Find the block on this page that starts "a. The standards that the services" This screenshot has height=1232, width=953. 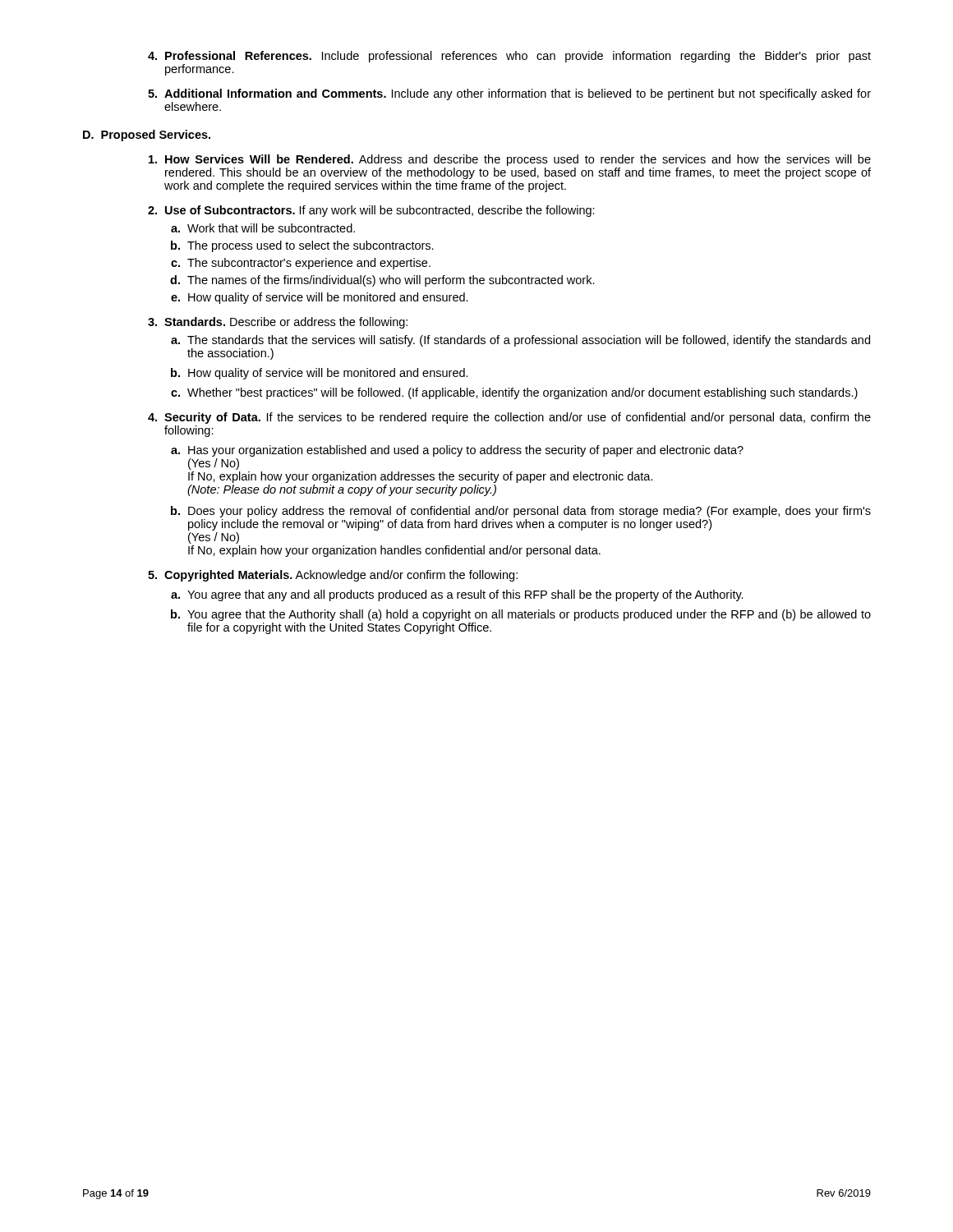click(516, 347)
